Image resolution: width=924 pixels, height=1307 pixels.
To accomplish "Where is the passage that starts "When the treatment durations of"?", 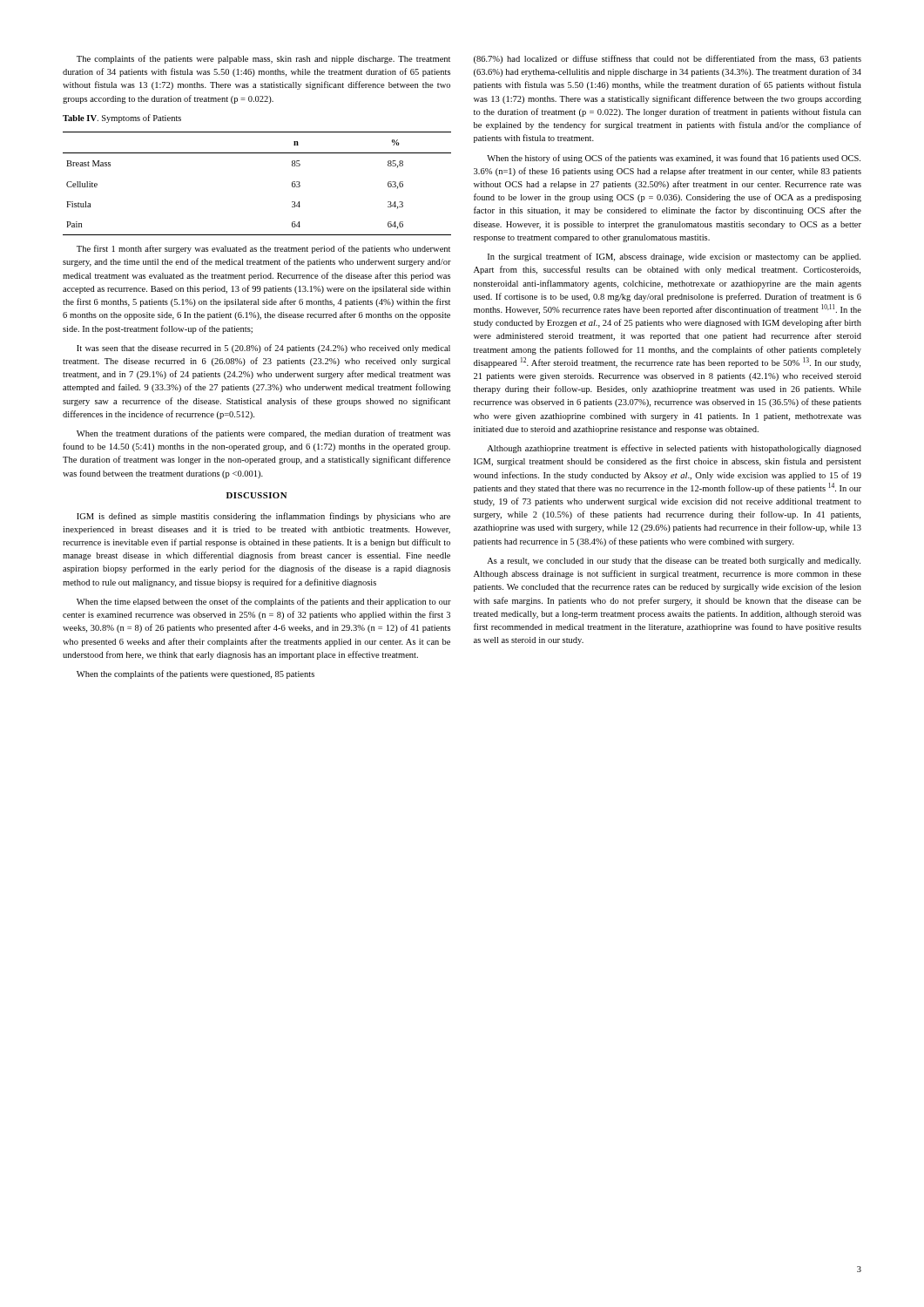I will pyautogui.click(x=257, y=454).
